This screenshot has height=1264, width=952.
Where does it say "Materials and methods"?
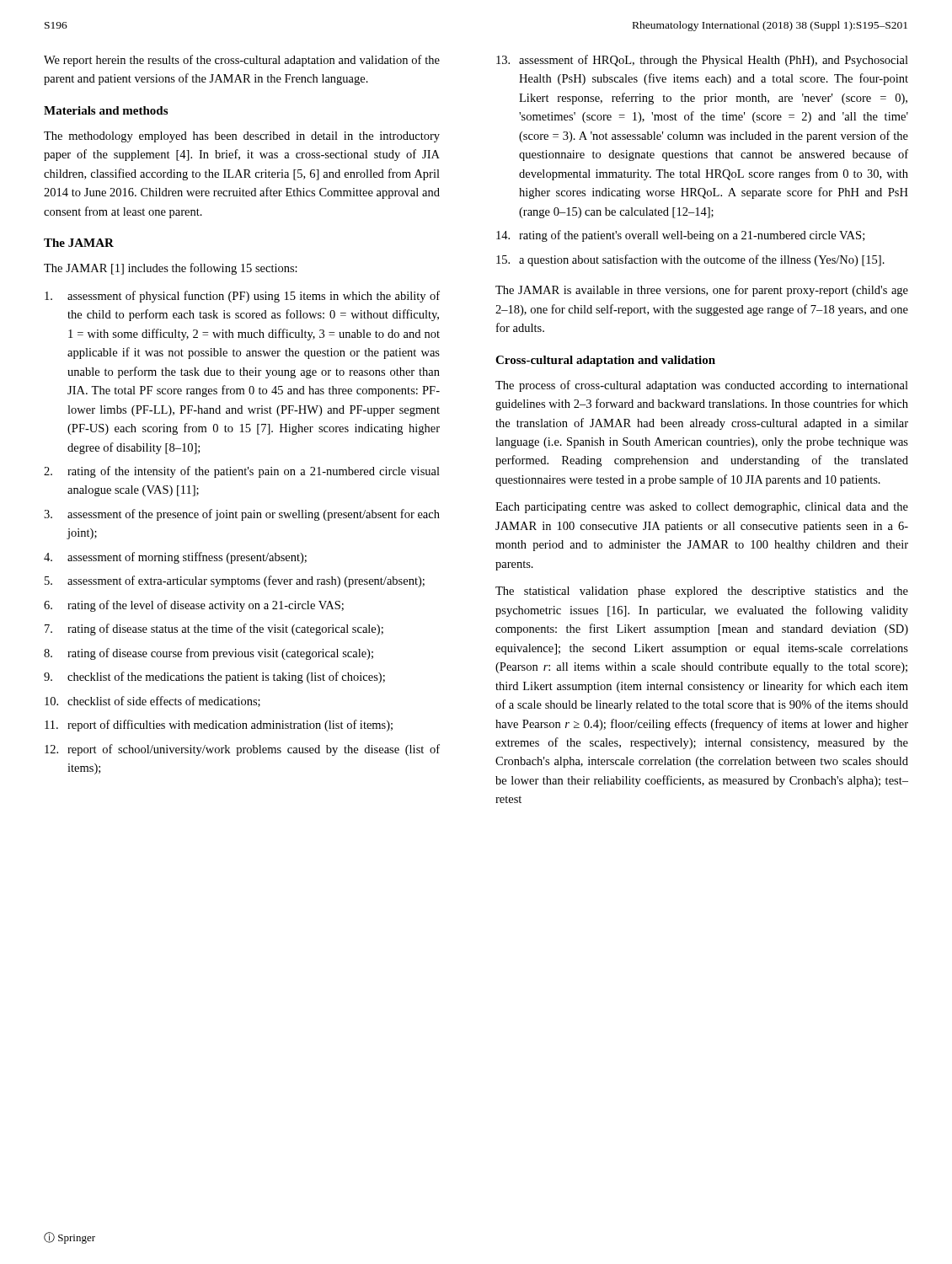(106, 110)
